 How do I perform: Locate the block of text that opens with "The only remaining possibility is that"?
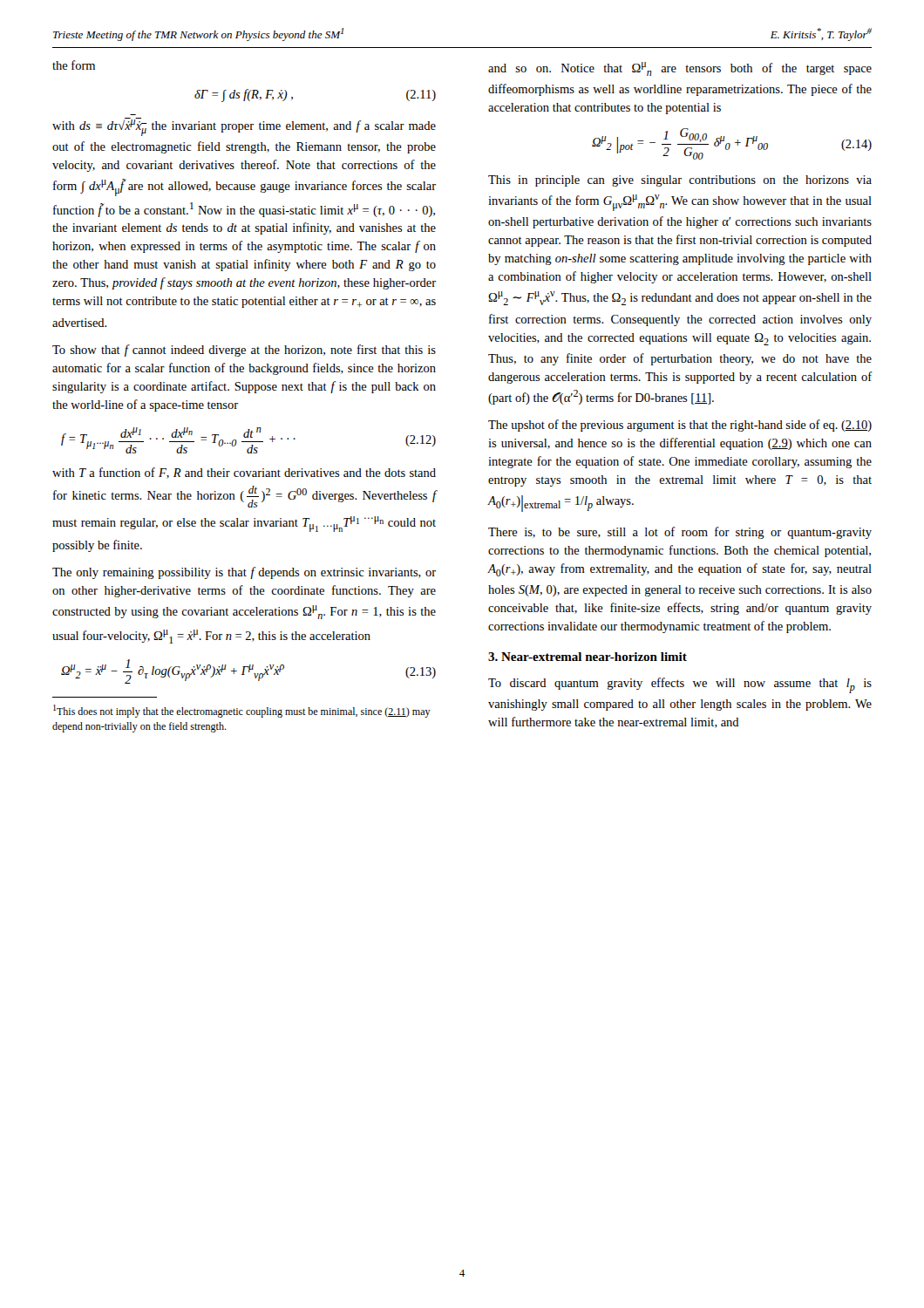pos(244,606)
